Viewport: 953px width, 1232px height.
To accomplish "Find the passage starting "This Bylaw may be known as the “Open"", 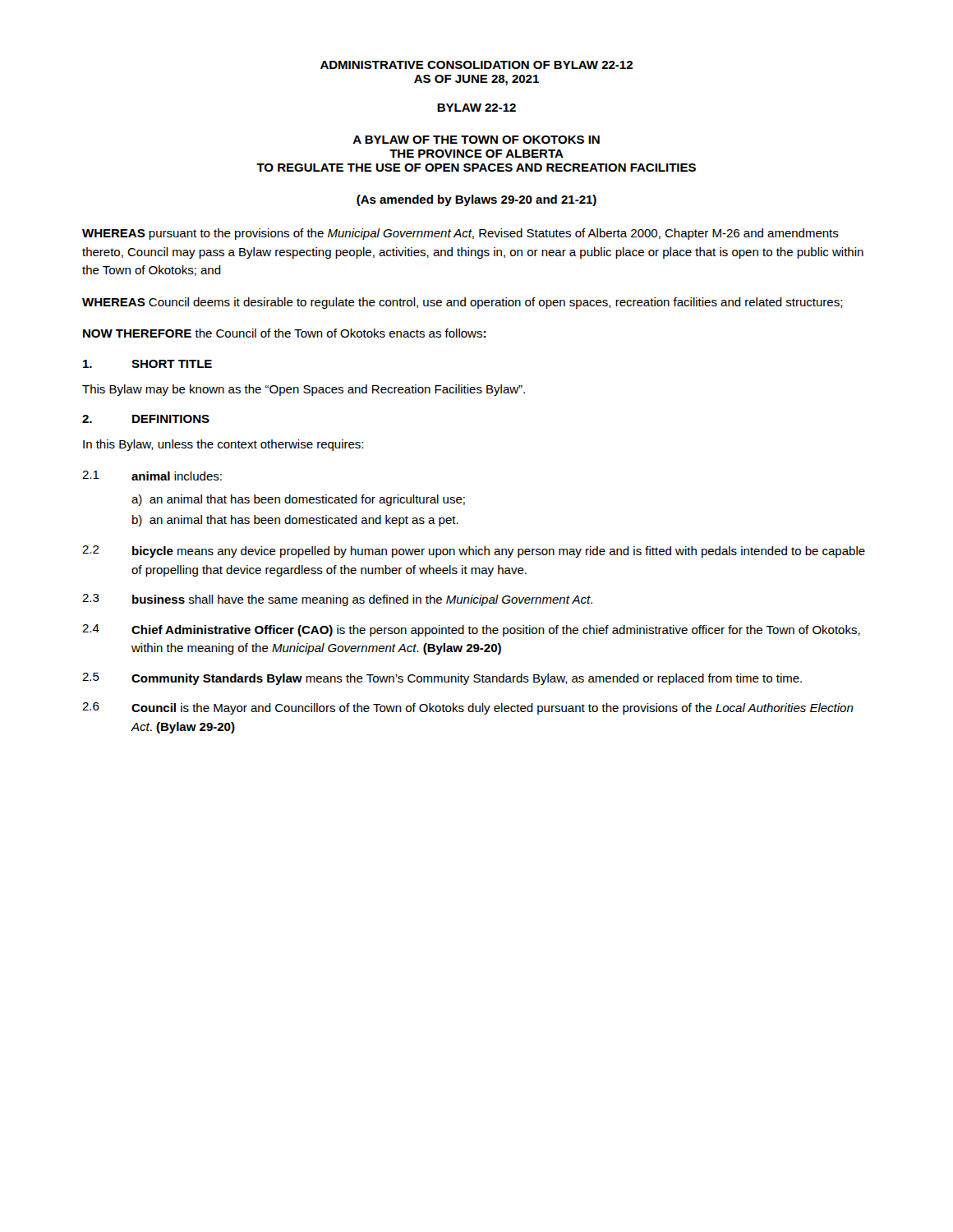I will 304,389.
